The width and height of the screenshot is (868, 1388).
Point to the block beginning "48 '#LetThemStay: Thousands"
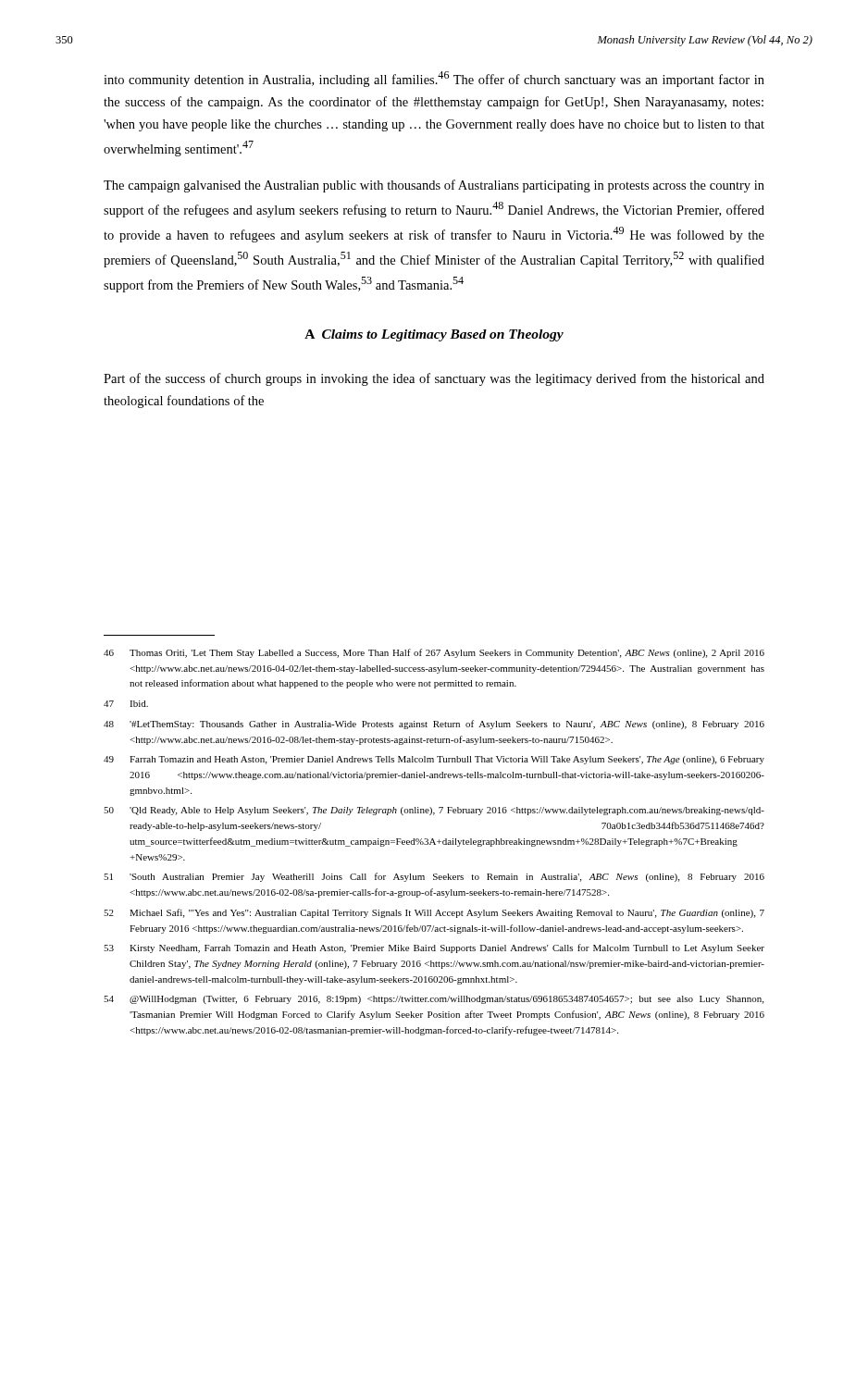434,732
